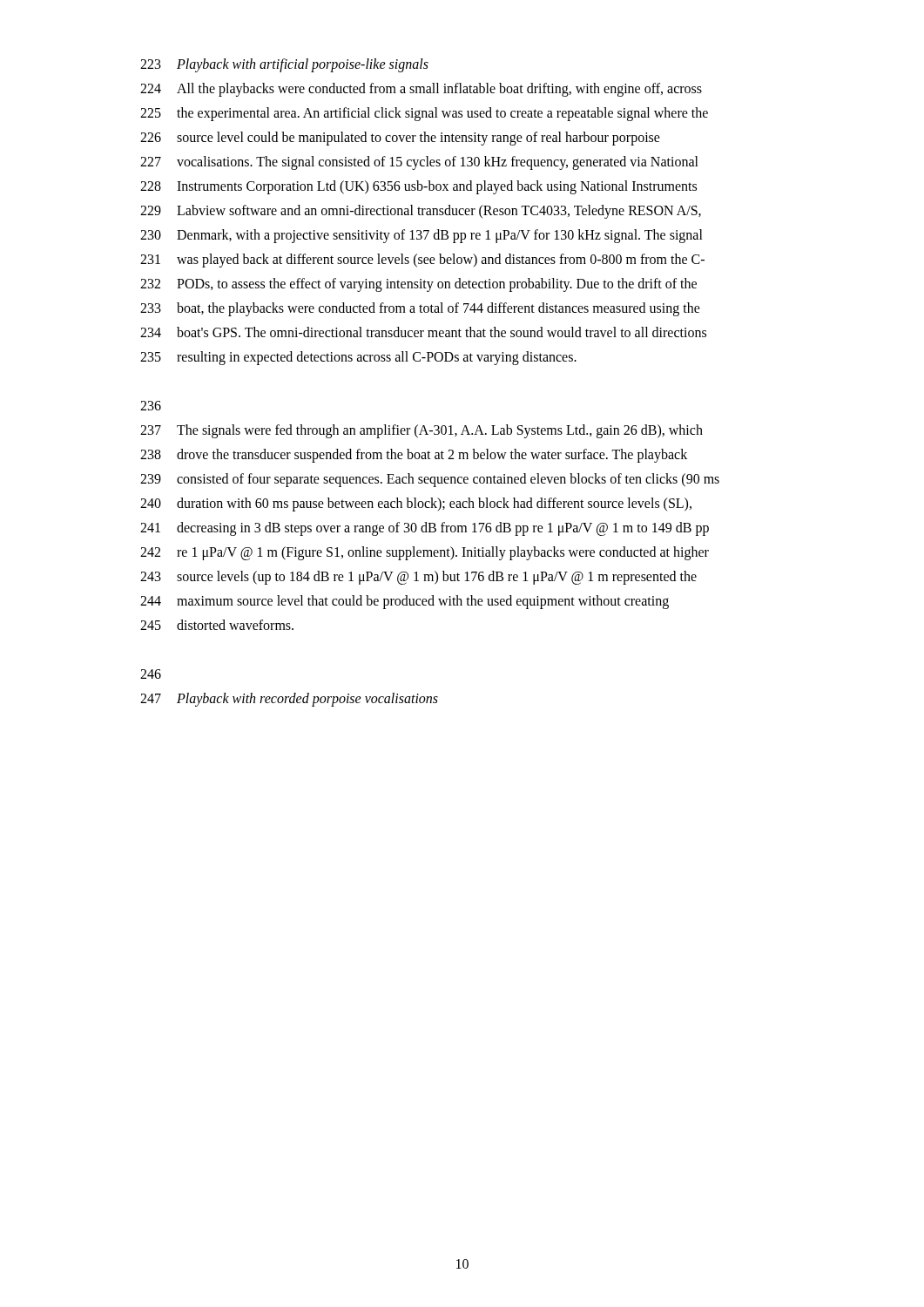Find the region starting "239 consisted of"
924x1307 pixels.
click(x=462, y=479)
